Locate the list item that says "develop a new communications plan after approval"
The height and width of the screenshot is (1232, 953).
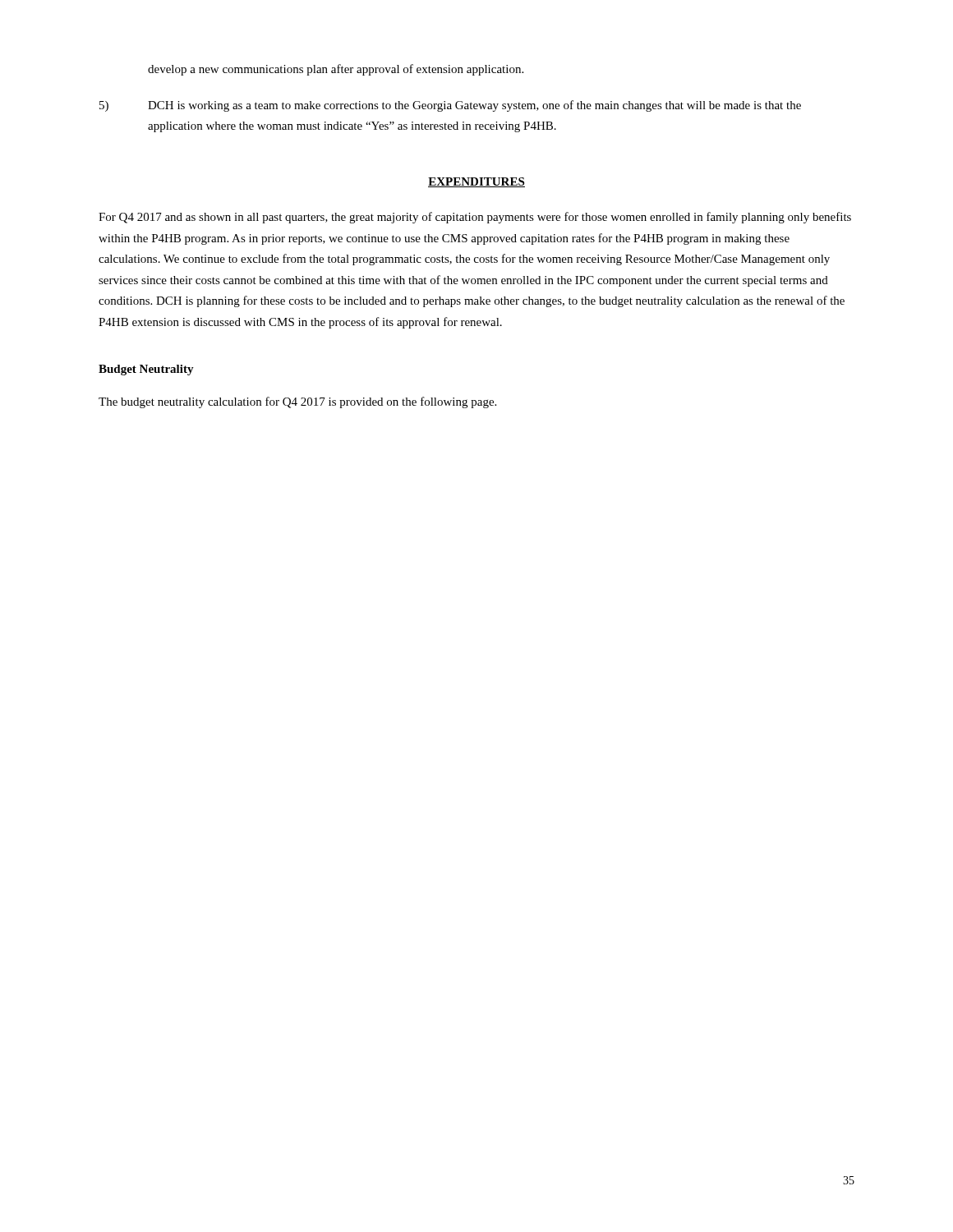(x=501, y=70)
